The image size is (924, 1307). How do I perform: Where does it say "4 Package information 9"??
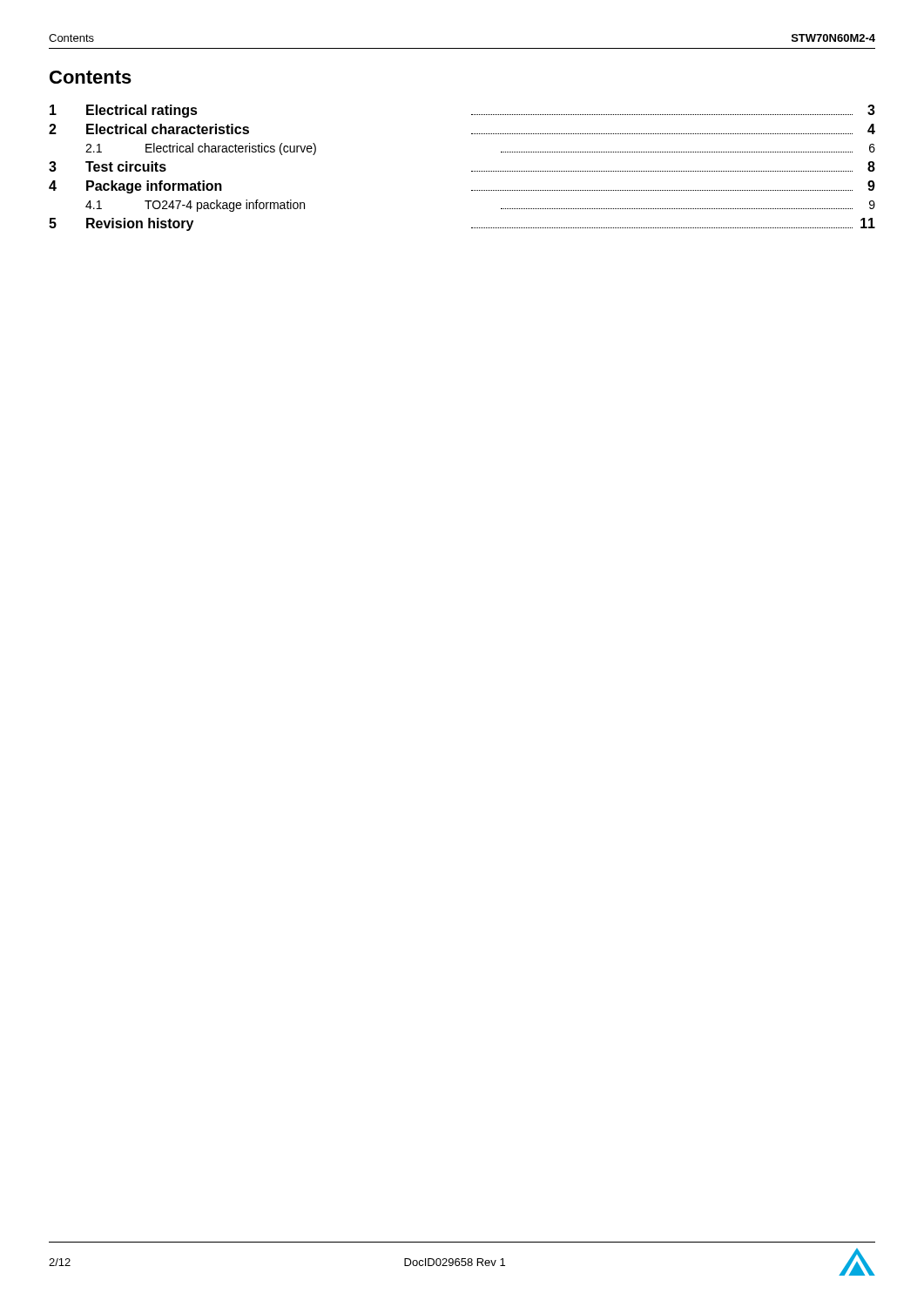(x=462, y=187)
